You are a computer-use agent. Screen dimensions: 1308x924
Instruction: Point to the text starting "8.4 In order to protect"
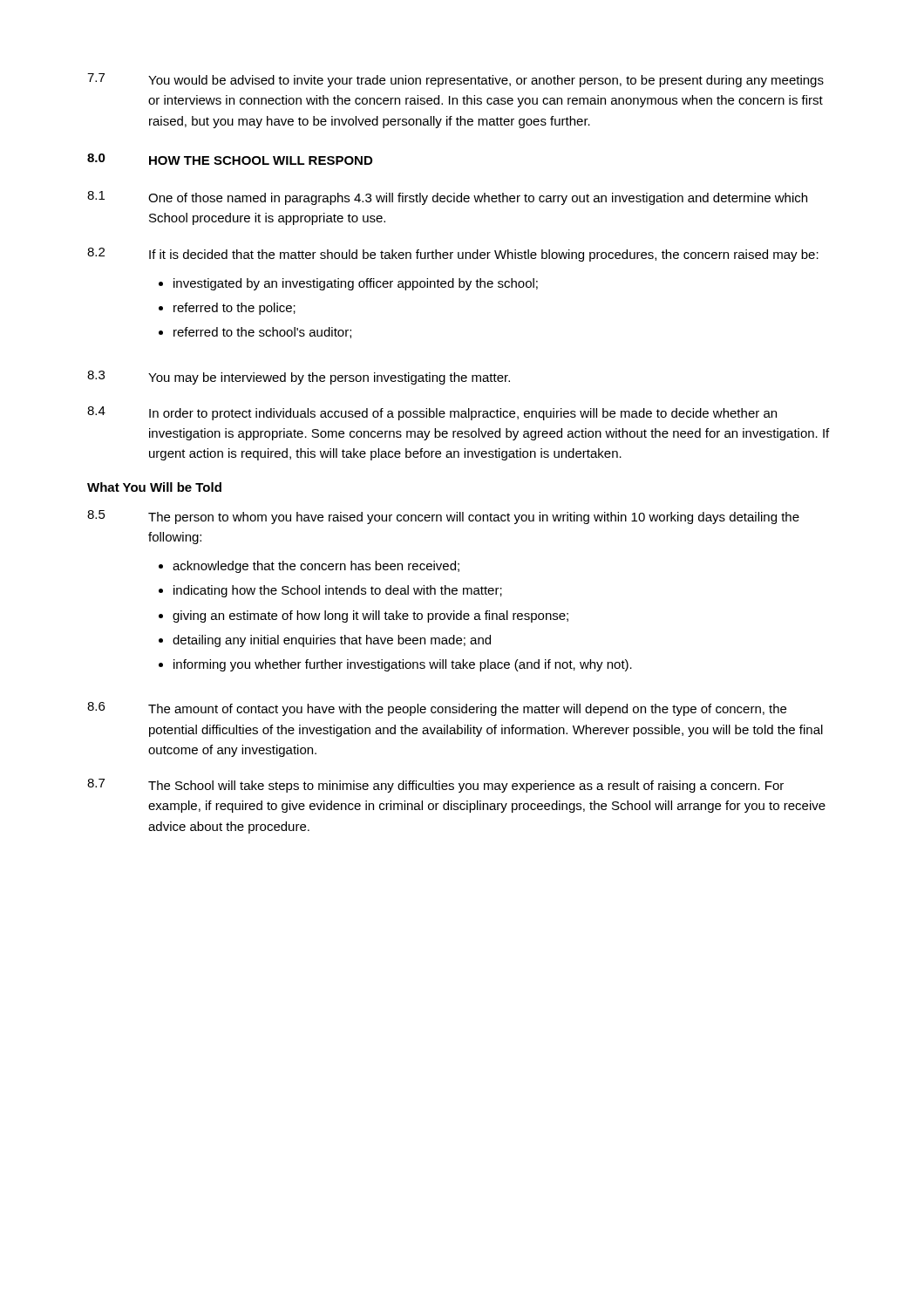(x=462, y=433)
